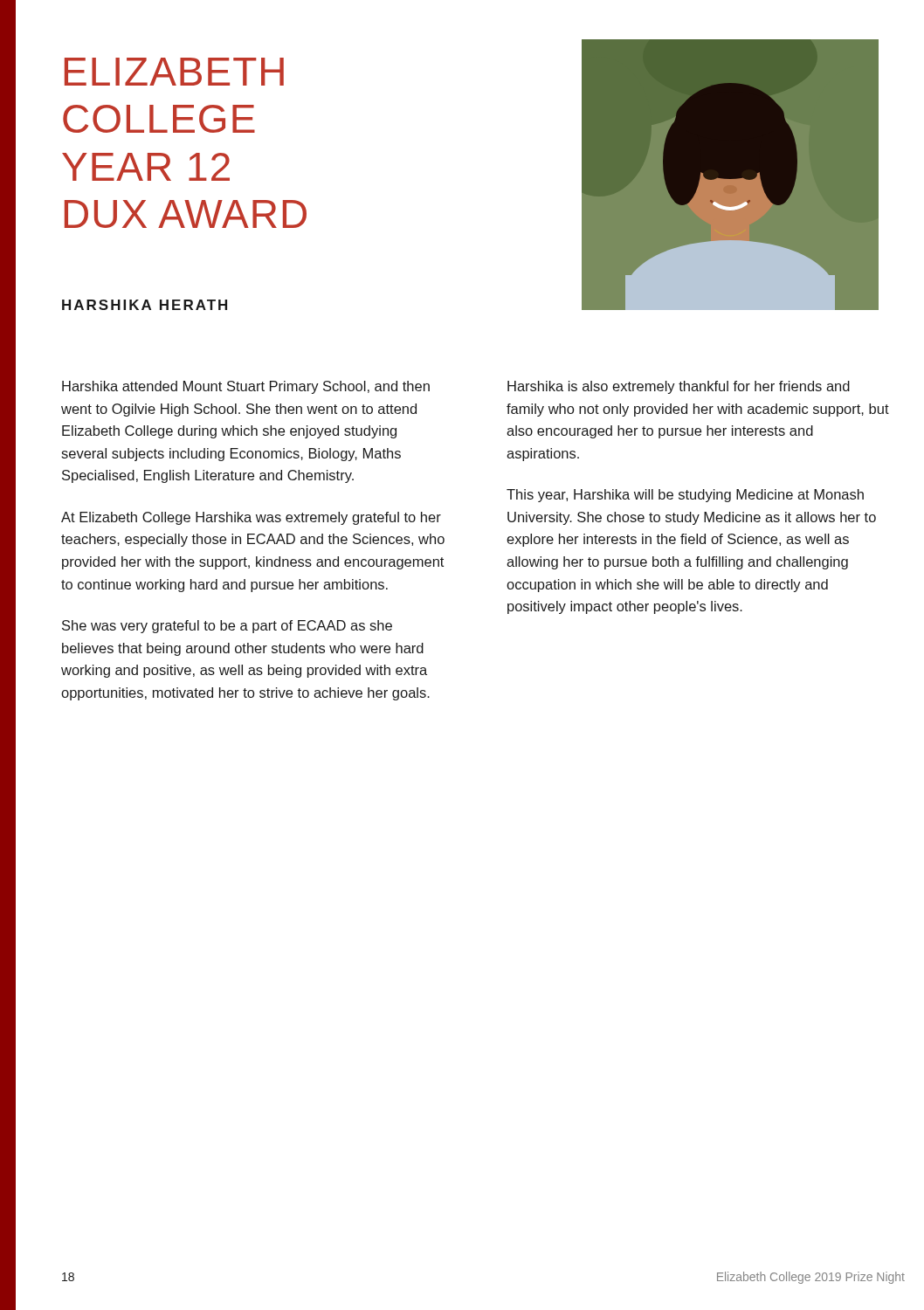Select the photo
The width and height of the screenshot is (924, 1310).
tap(730, 175)
